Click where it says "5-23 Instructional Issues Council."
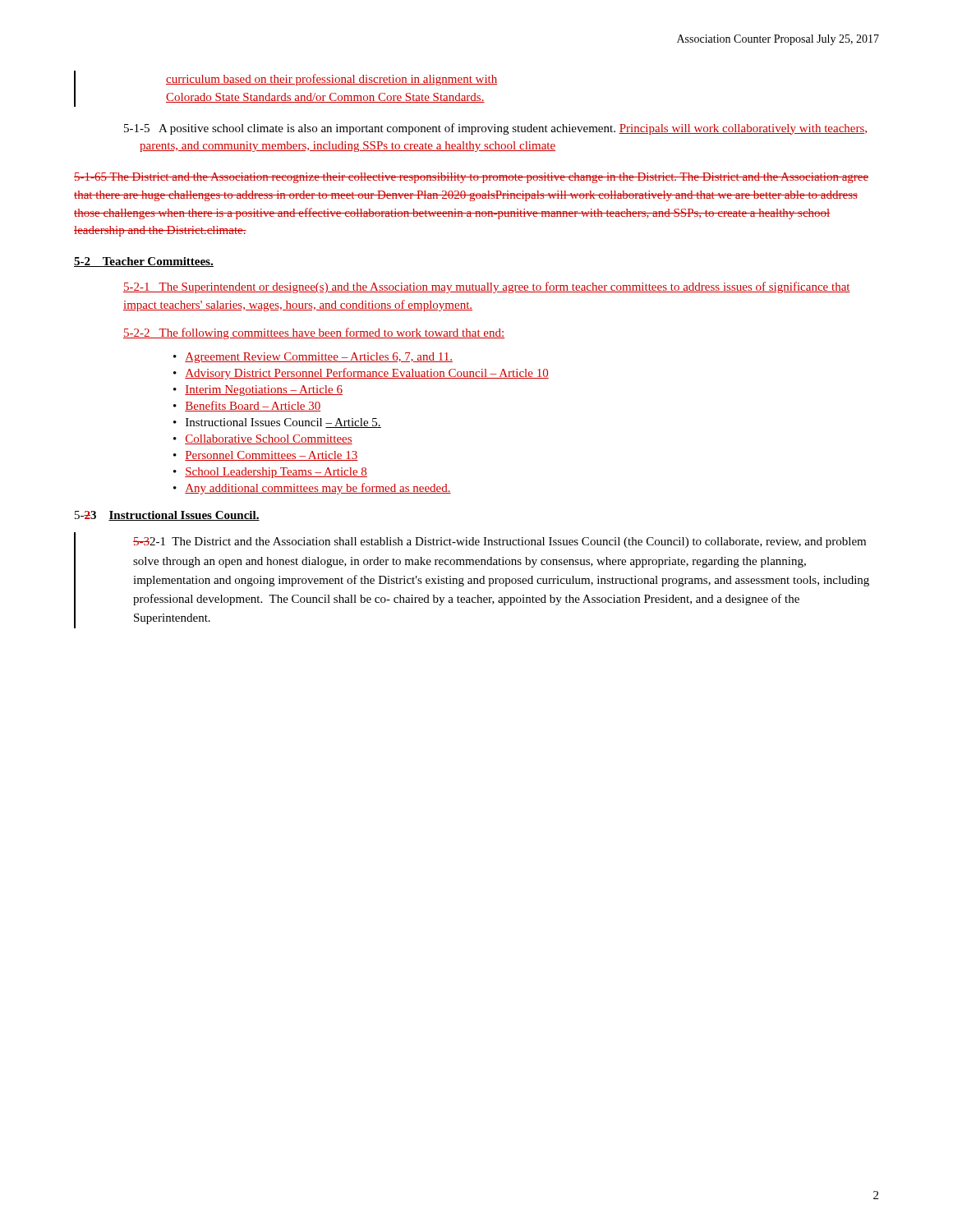This screenshot has width=953, height=1232. coord(167,515)
